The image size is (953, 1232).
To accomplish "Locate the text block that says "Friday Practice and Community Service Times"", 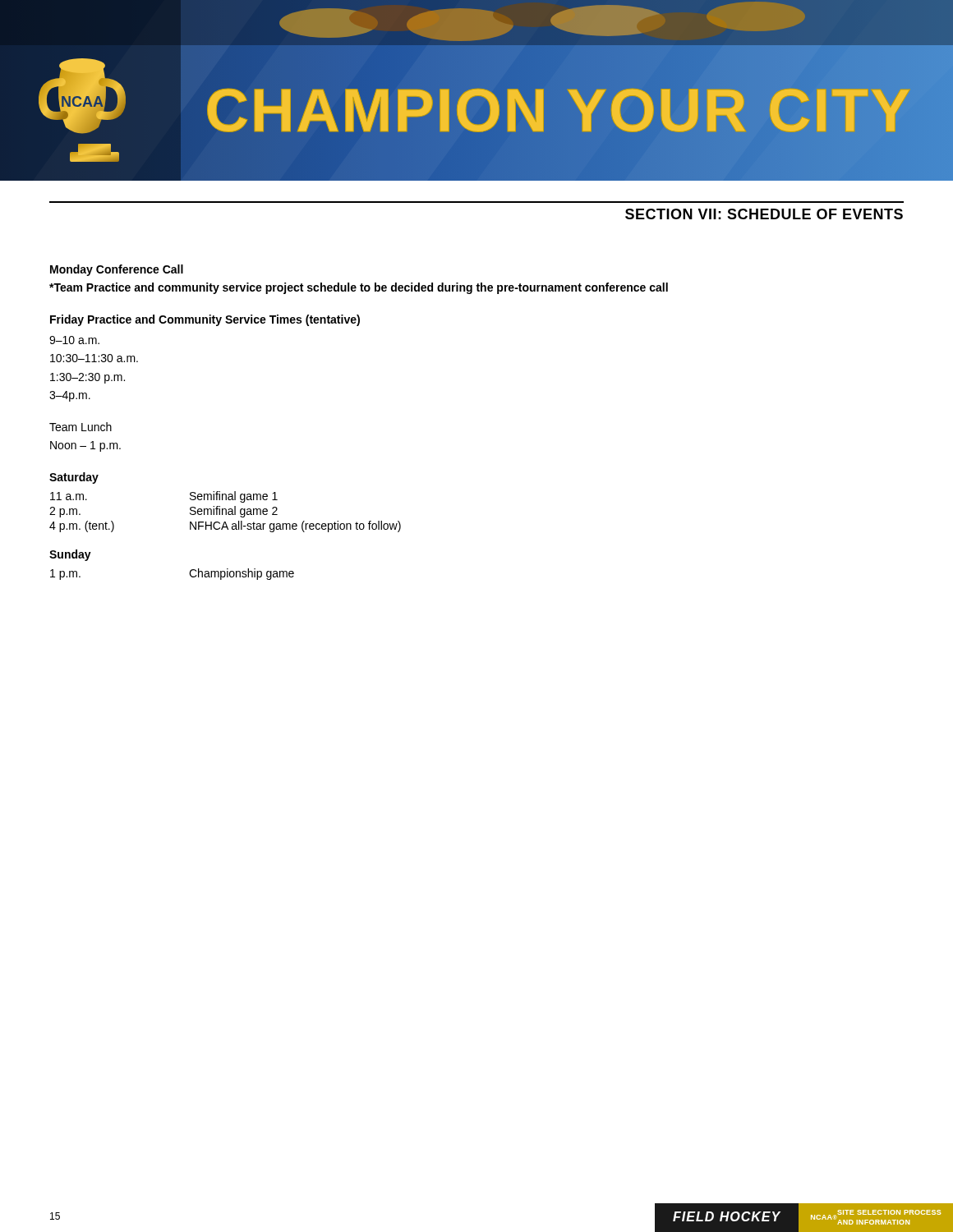I will click(x=205, y=320).
